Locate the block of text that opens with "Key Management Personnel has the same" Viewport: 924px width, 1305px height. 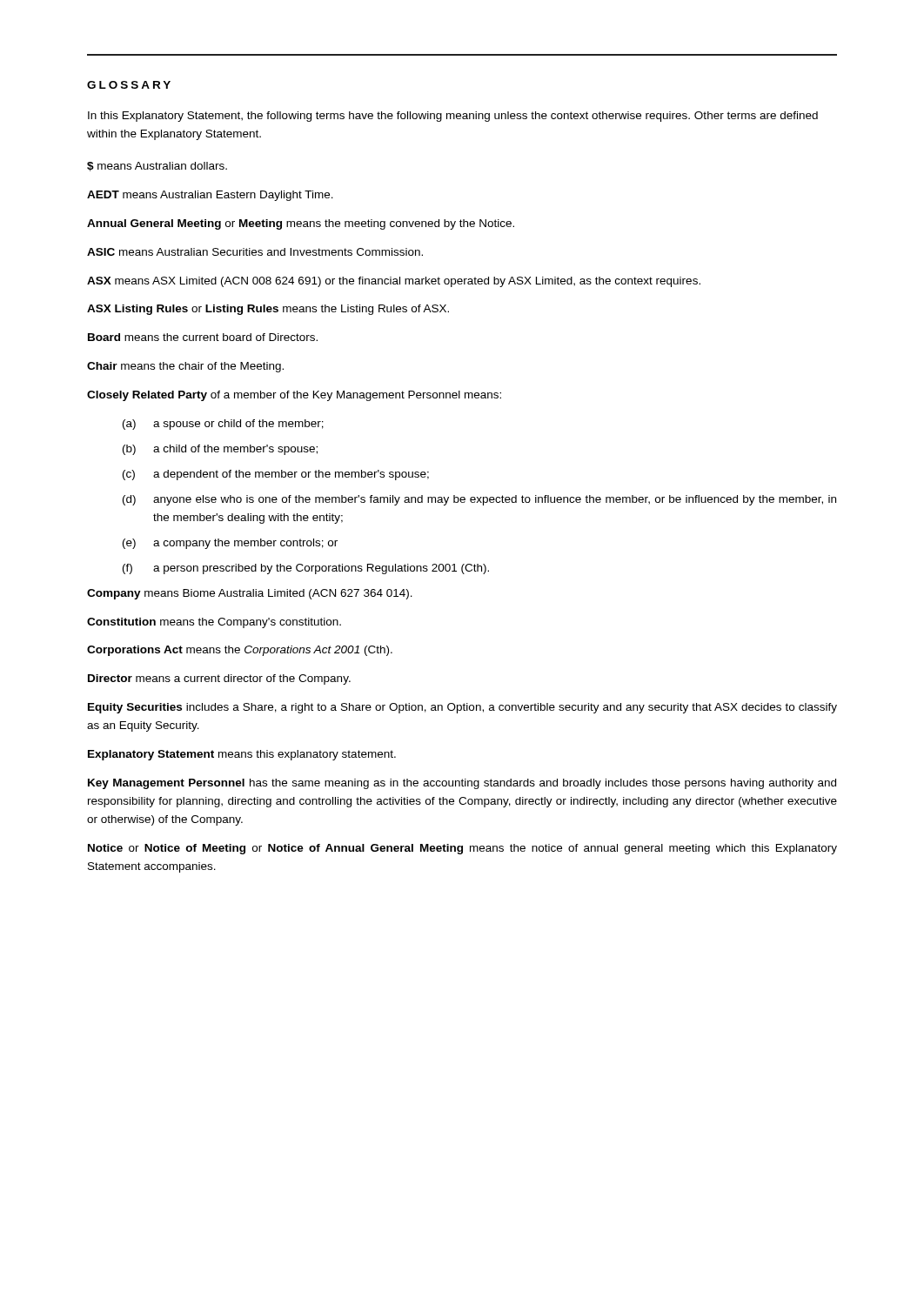click(462, 801)
